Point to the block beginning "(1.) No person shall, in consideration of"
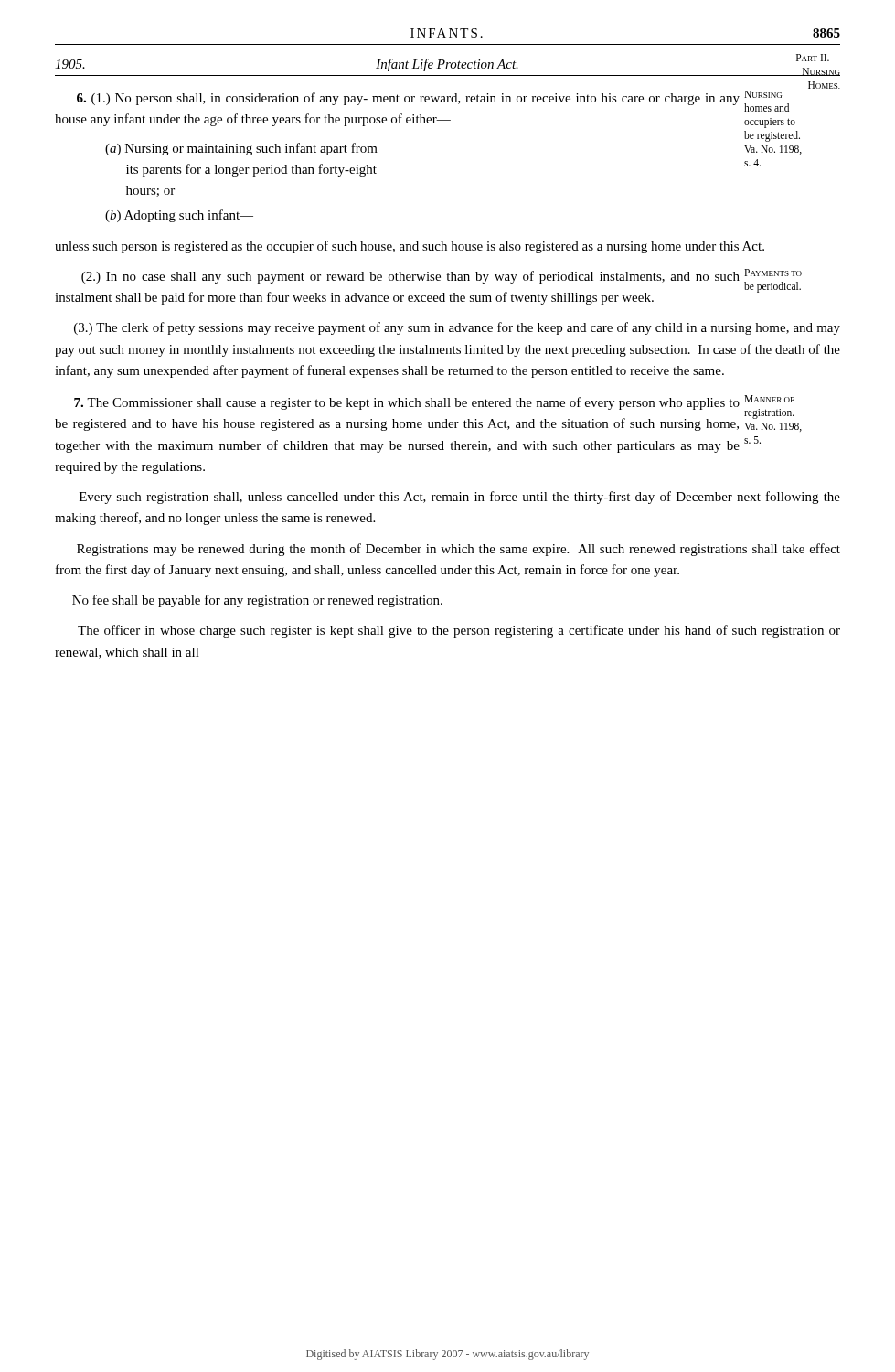This screenshot has width=895, height=1372. pos(448,109)
